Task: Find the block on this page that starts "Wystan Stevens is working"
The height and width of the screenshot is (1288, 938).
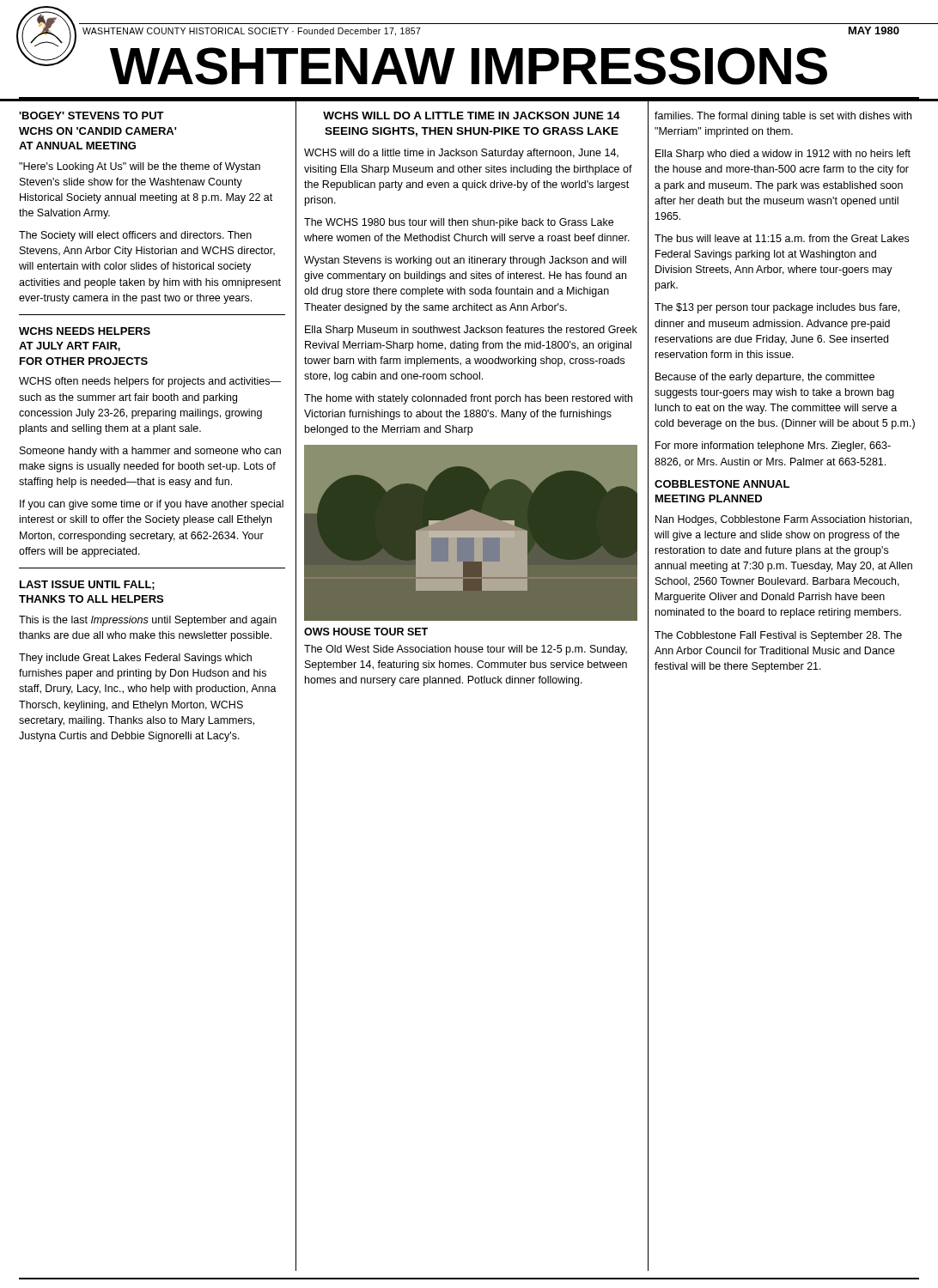Action: [466, 284]
